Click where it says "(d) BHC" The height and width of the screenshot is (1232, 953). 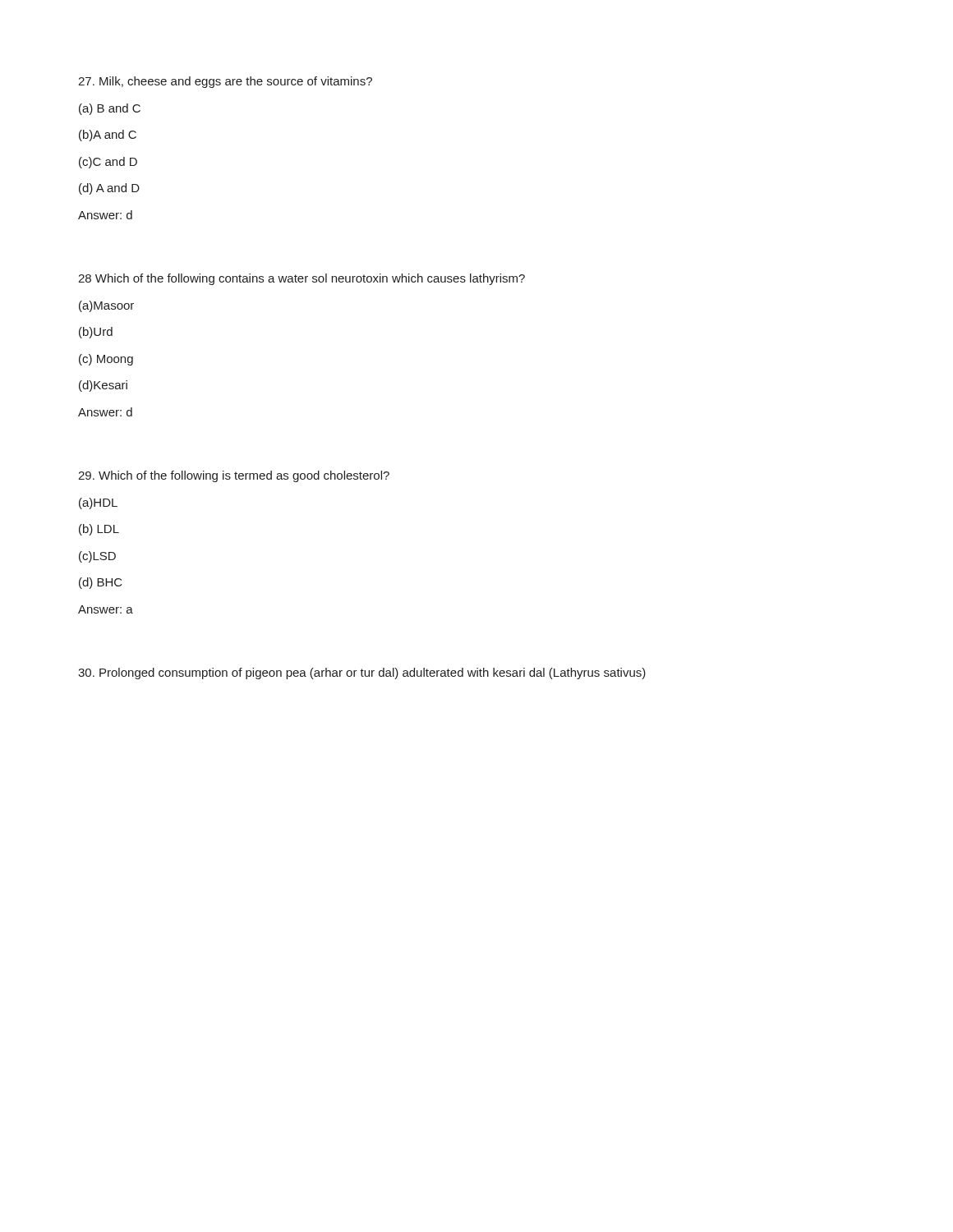(x=100, y=582)
